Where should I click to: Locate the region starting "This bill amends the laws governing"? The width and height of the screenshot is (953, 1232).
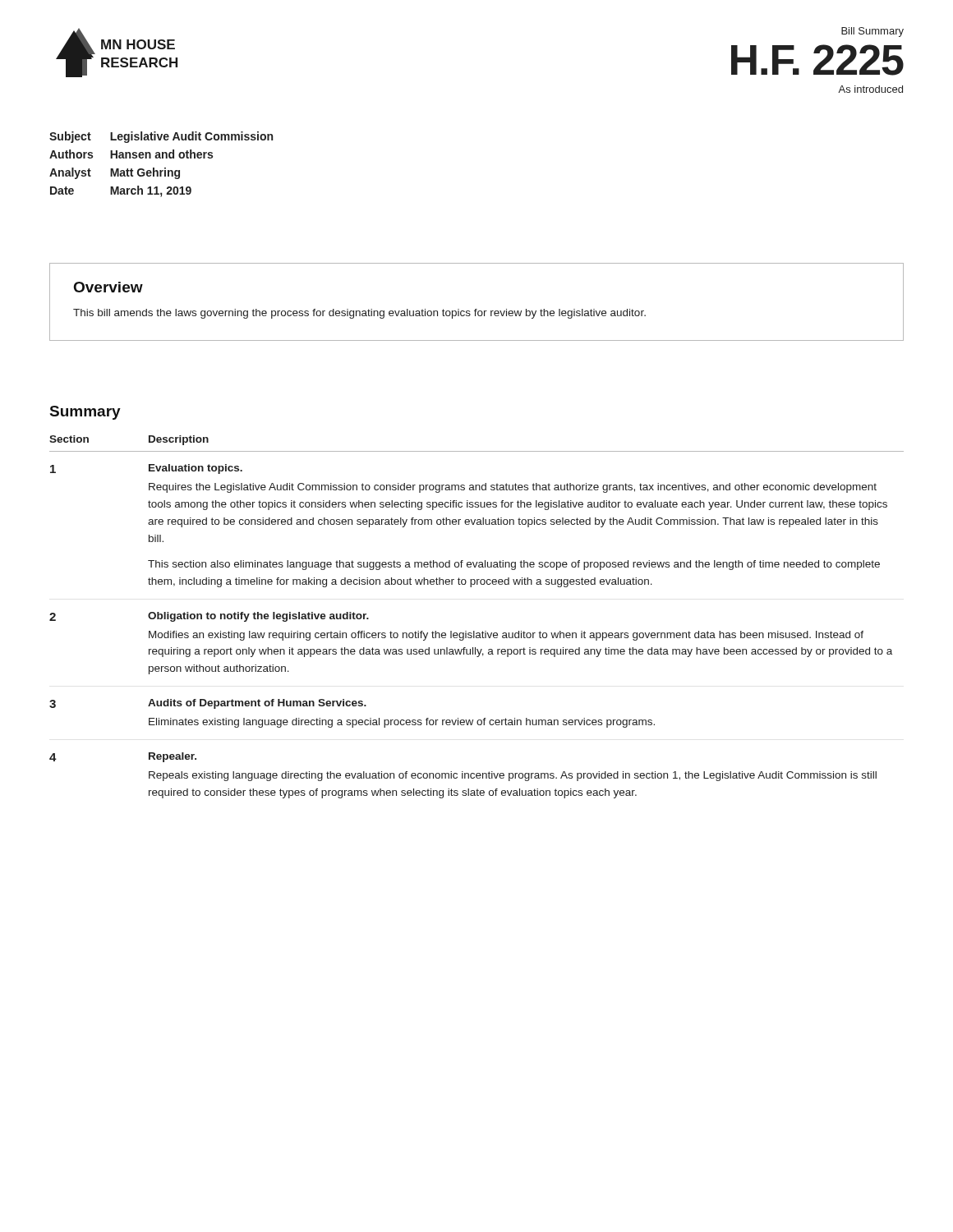click(360, 313)
